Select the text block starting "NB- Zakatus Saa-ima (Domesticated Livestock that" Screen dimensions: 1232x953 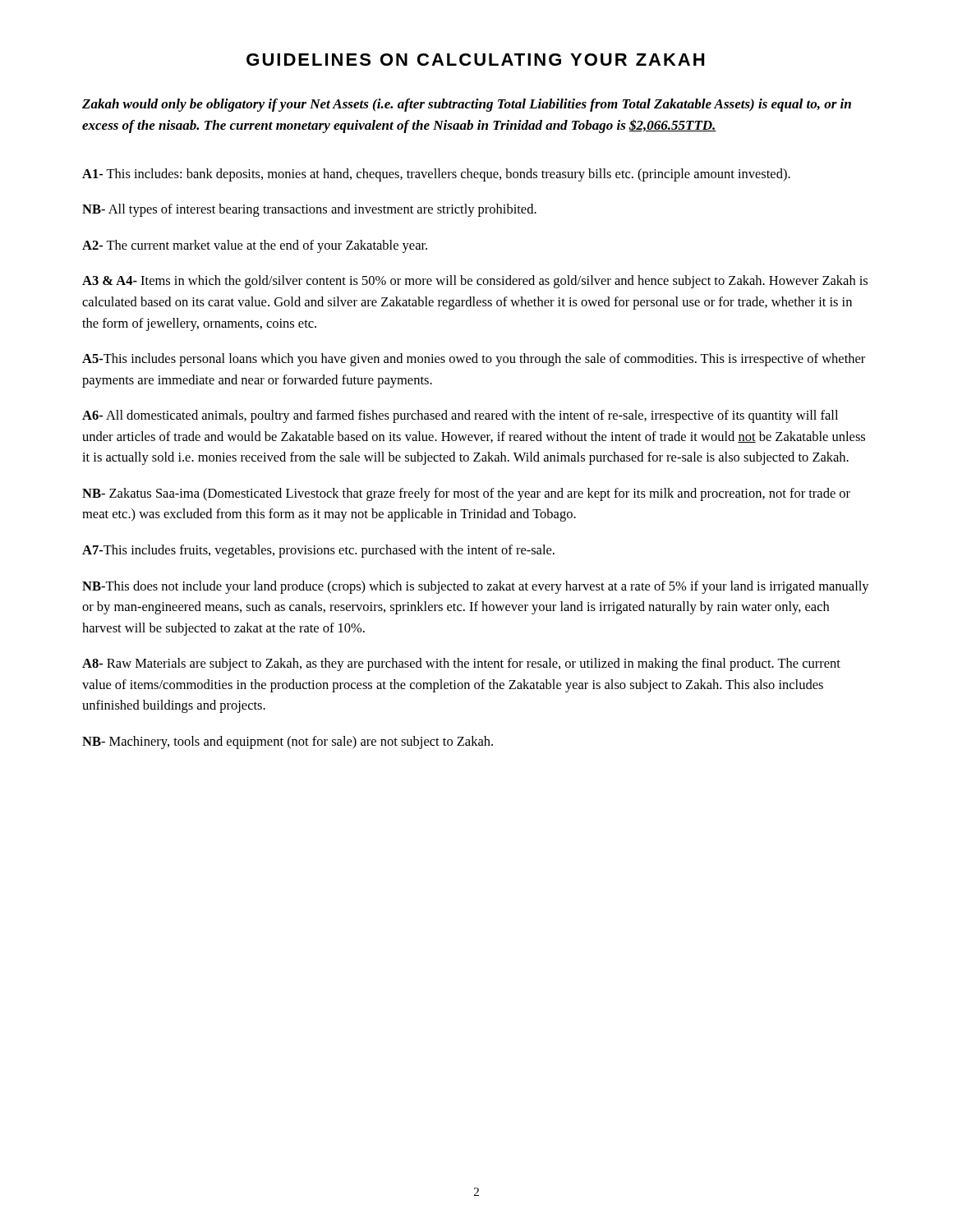pos(476,504)
